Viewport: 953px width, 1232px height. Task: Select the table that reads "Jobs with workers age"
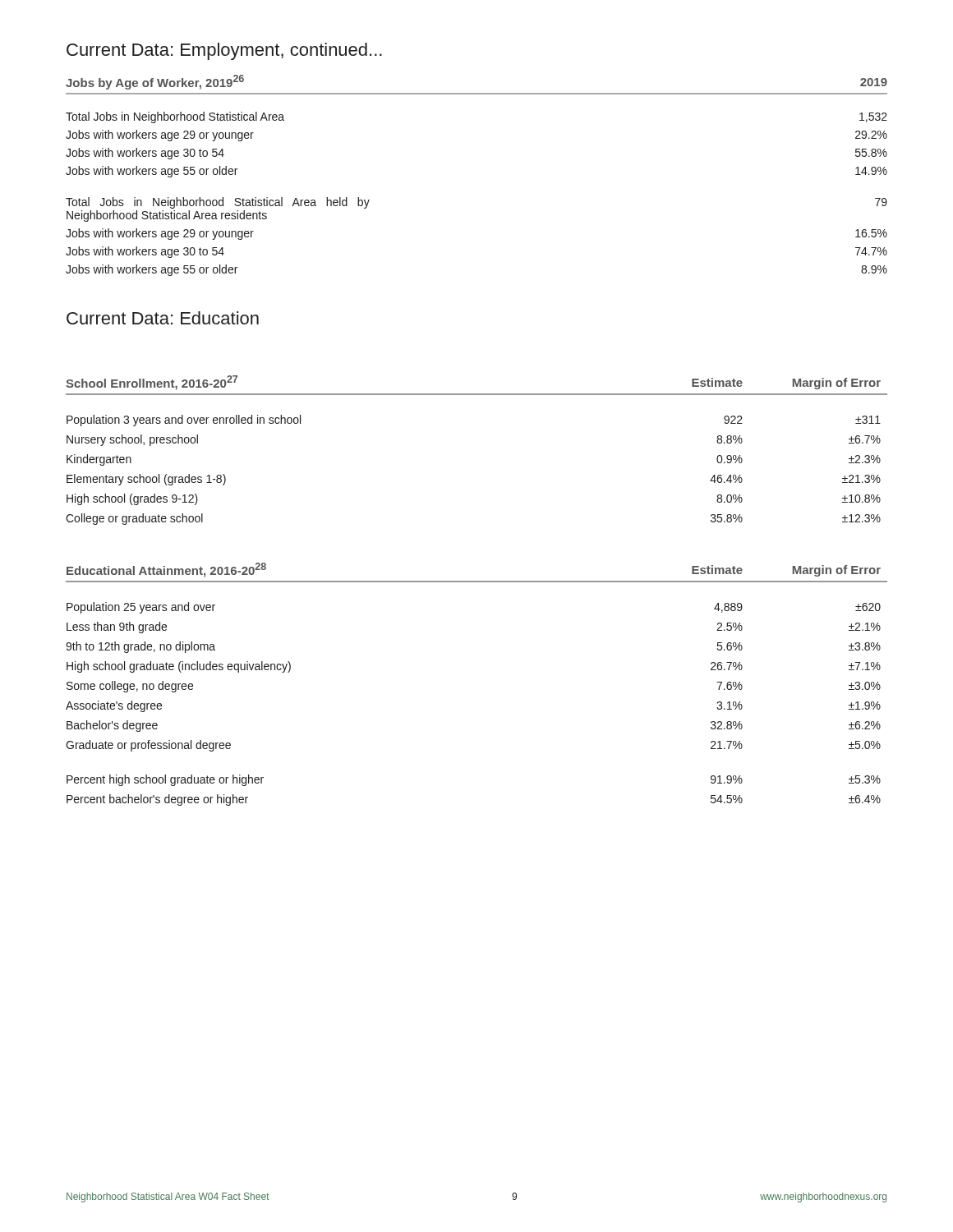coord(476,175)
